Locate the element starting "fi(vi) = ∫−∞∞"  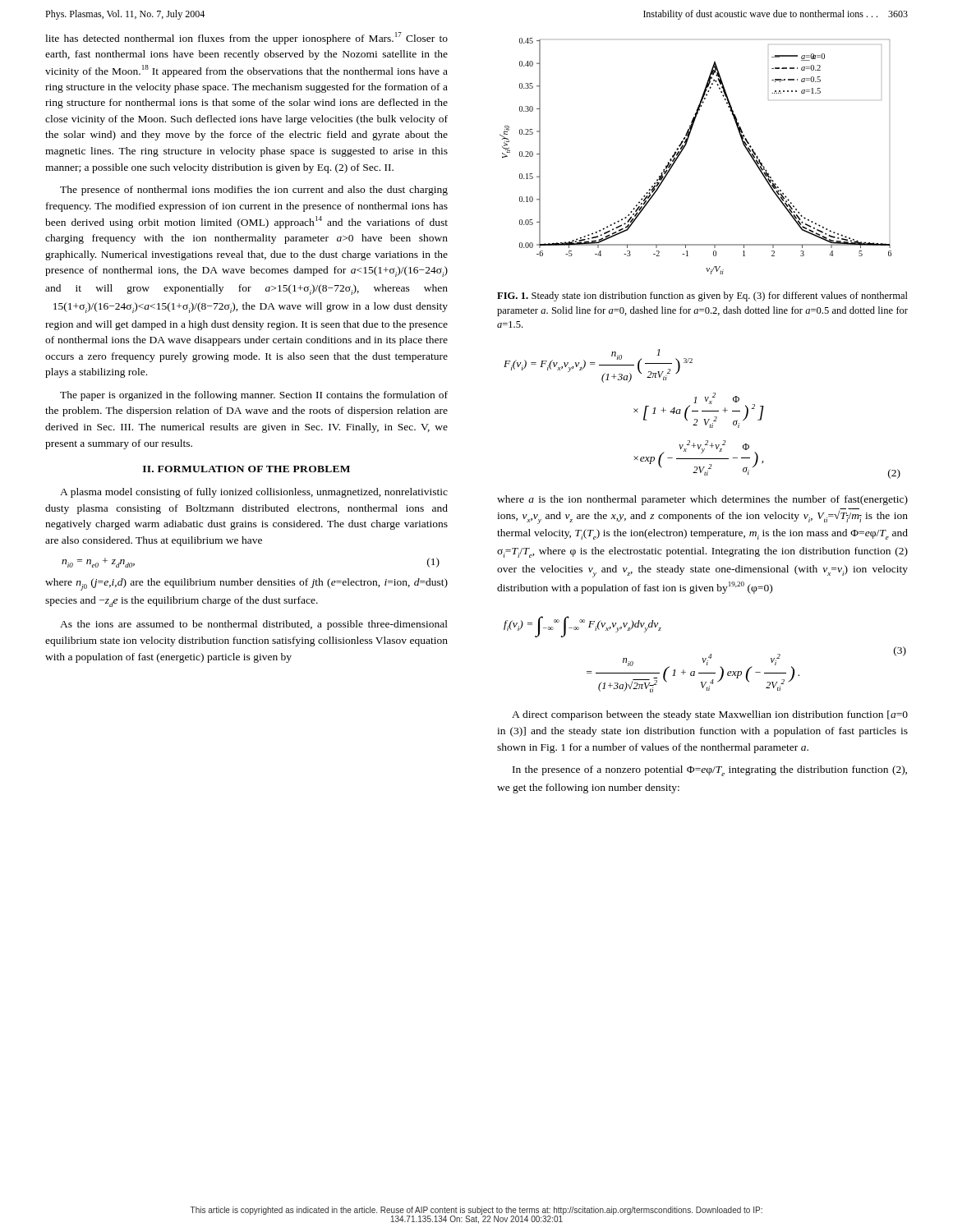coord(702,651)
